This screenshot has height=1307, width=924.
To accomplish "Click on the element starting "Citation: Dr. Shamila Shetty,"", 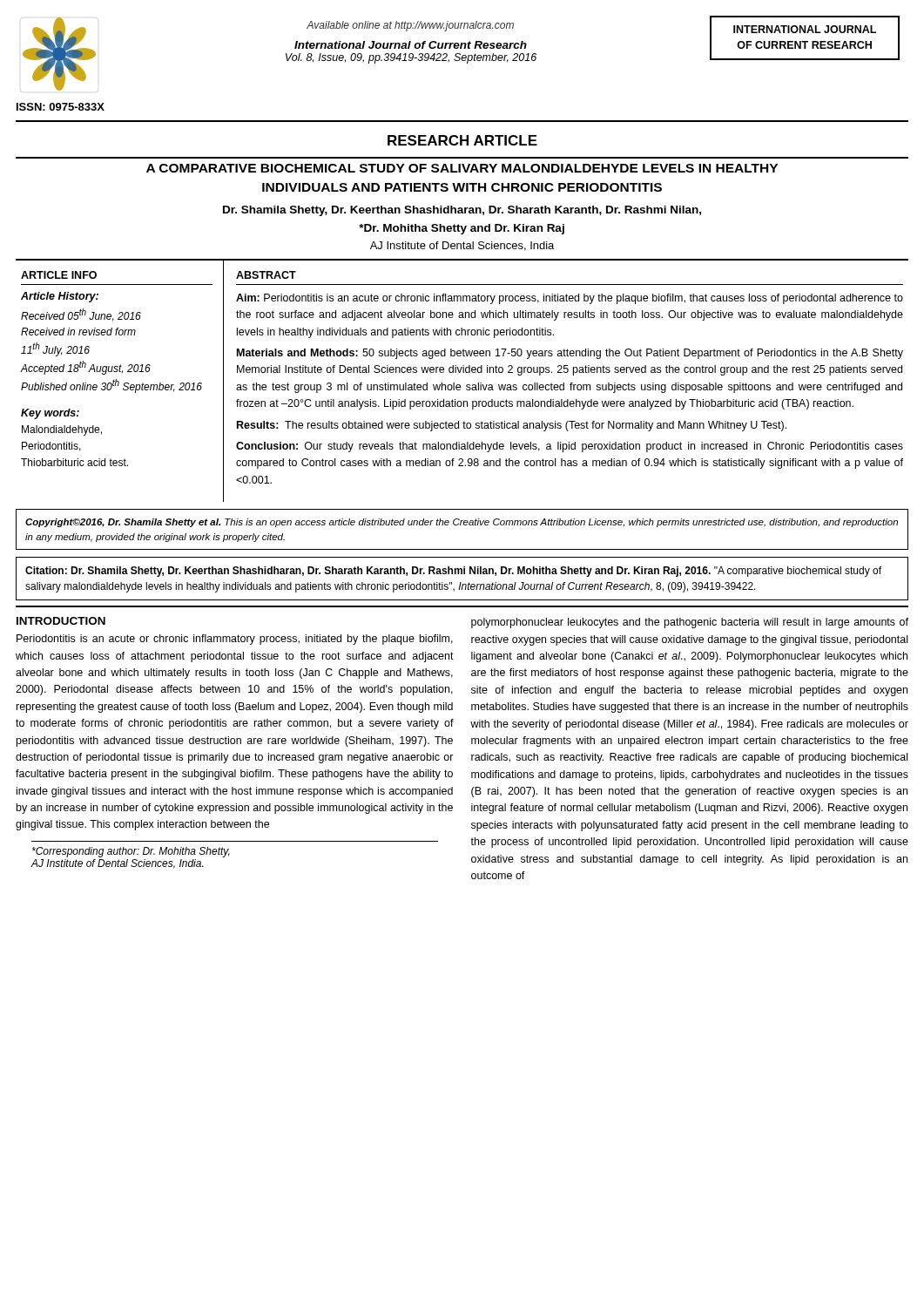I will coord(462,579).
